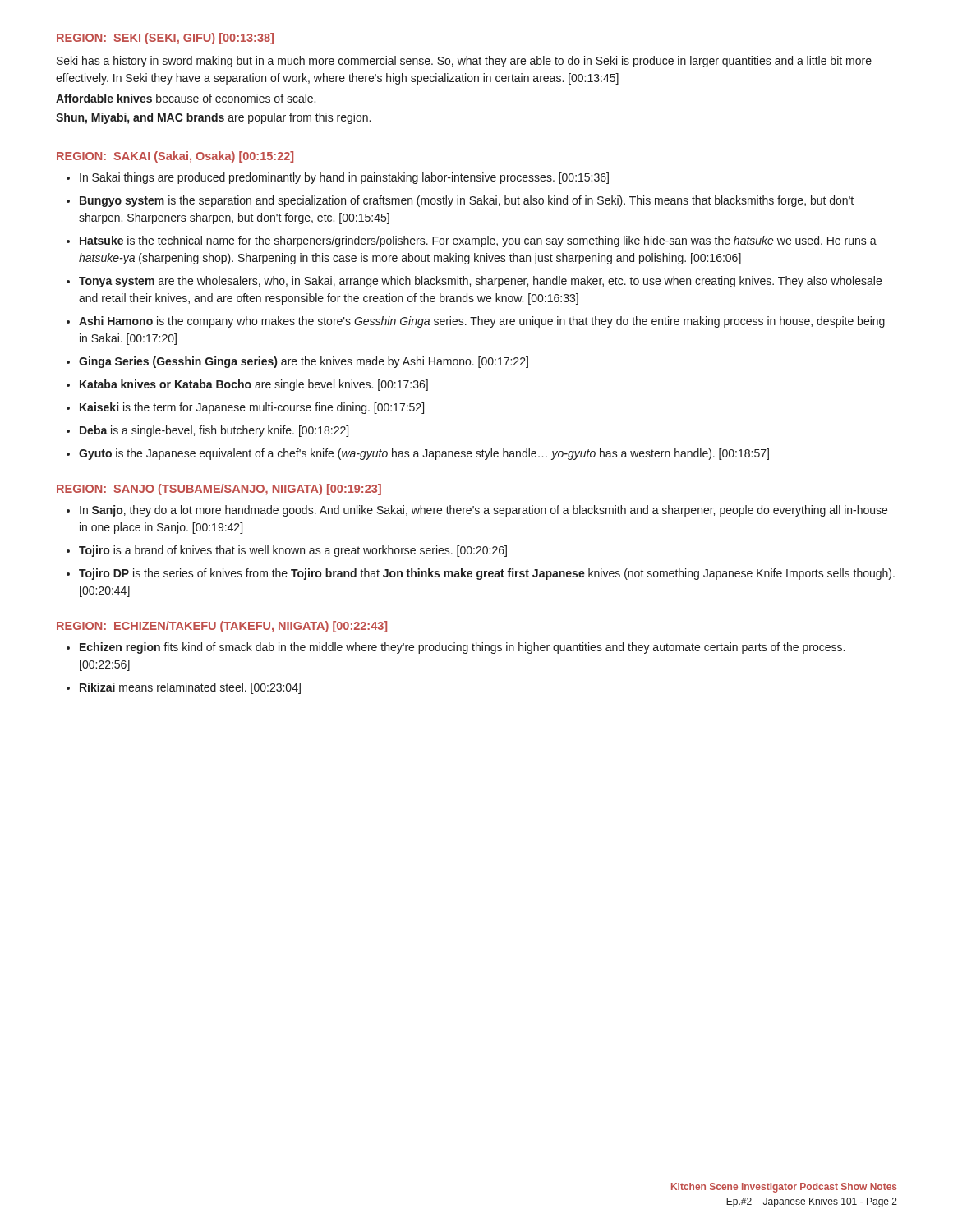Image resolution: width=953 pixels, height=1232 pixels.
Task: Navigate to the region starting "Bungyo system is"
Action: pos(466,209)
